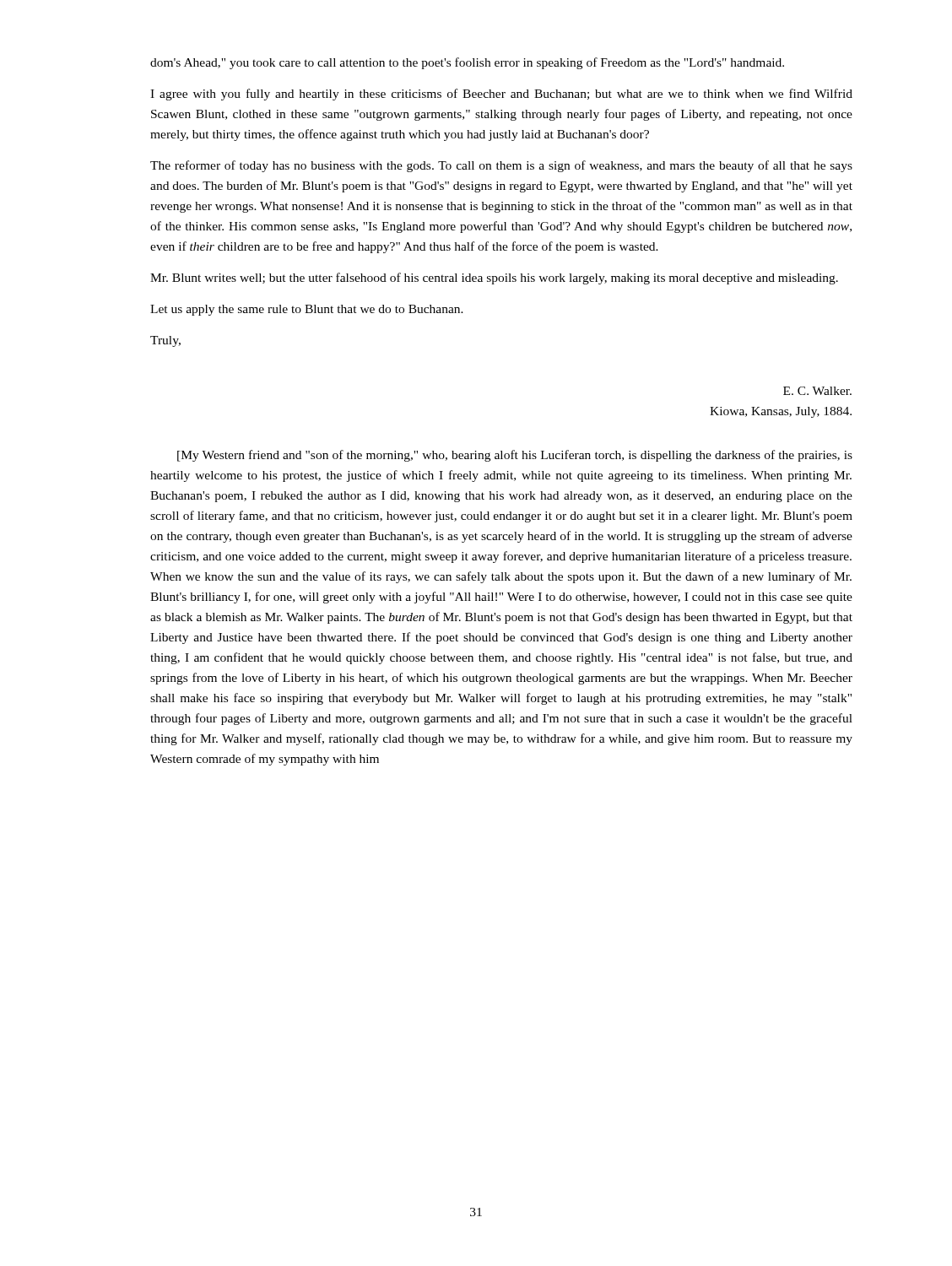Image resolution: width=952 pixels, height=1266 pixels.
Task: Locate the block starting "The reformer of today has no"
Action: click(501, 206)
